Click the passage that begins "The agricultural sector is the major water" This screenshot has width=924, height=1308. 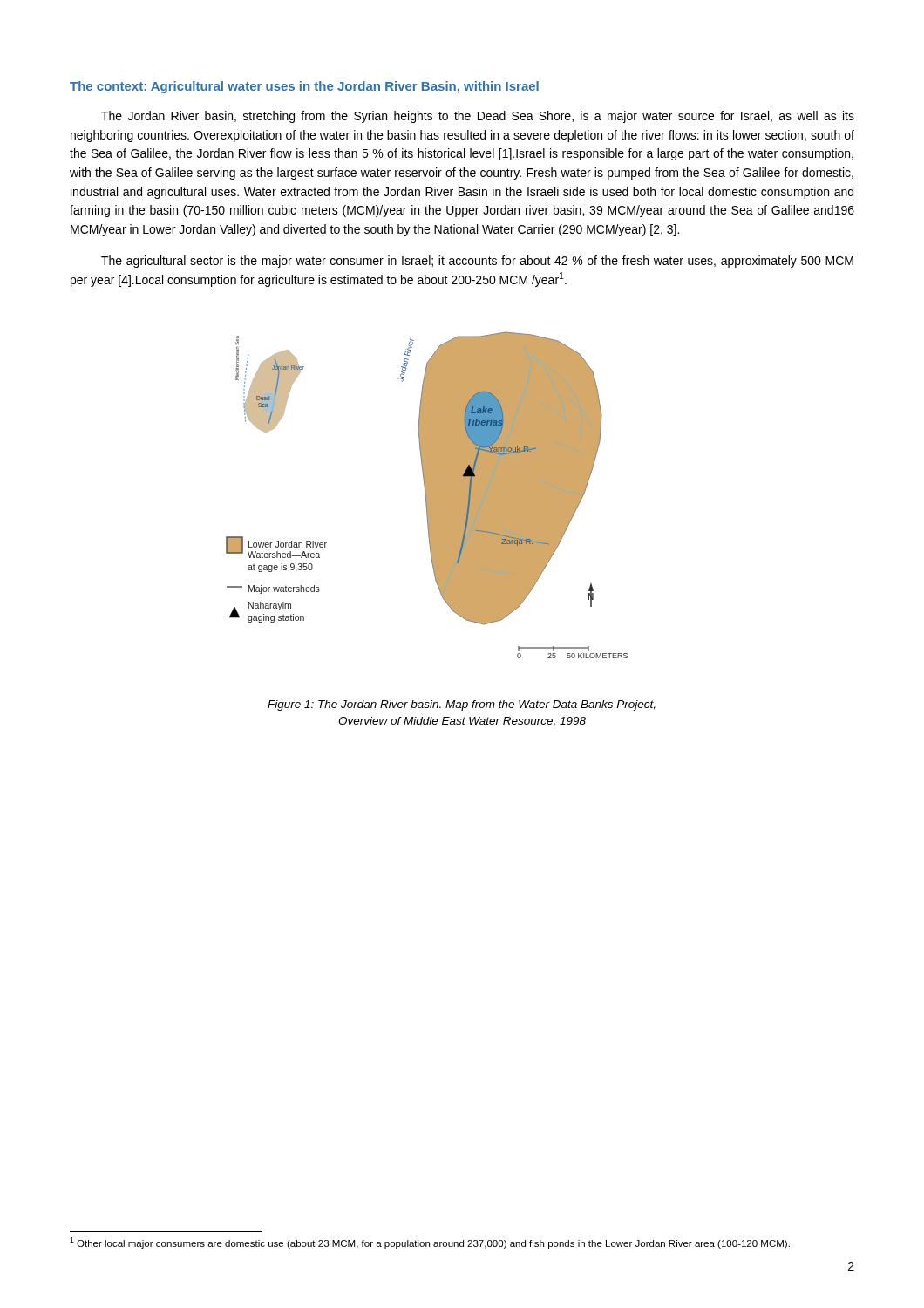pyautogui.click(x=462, y=271)
